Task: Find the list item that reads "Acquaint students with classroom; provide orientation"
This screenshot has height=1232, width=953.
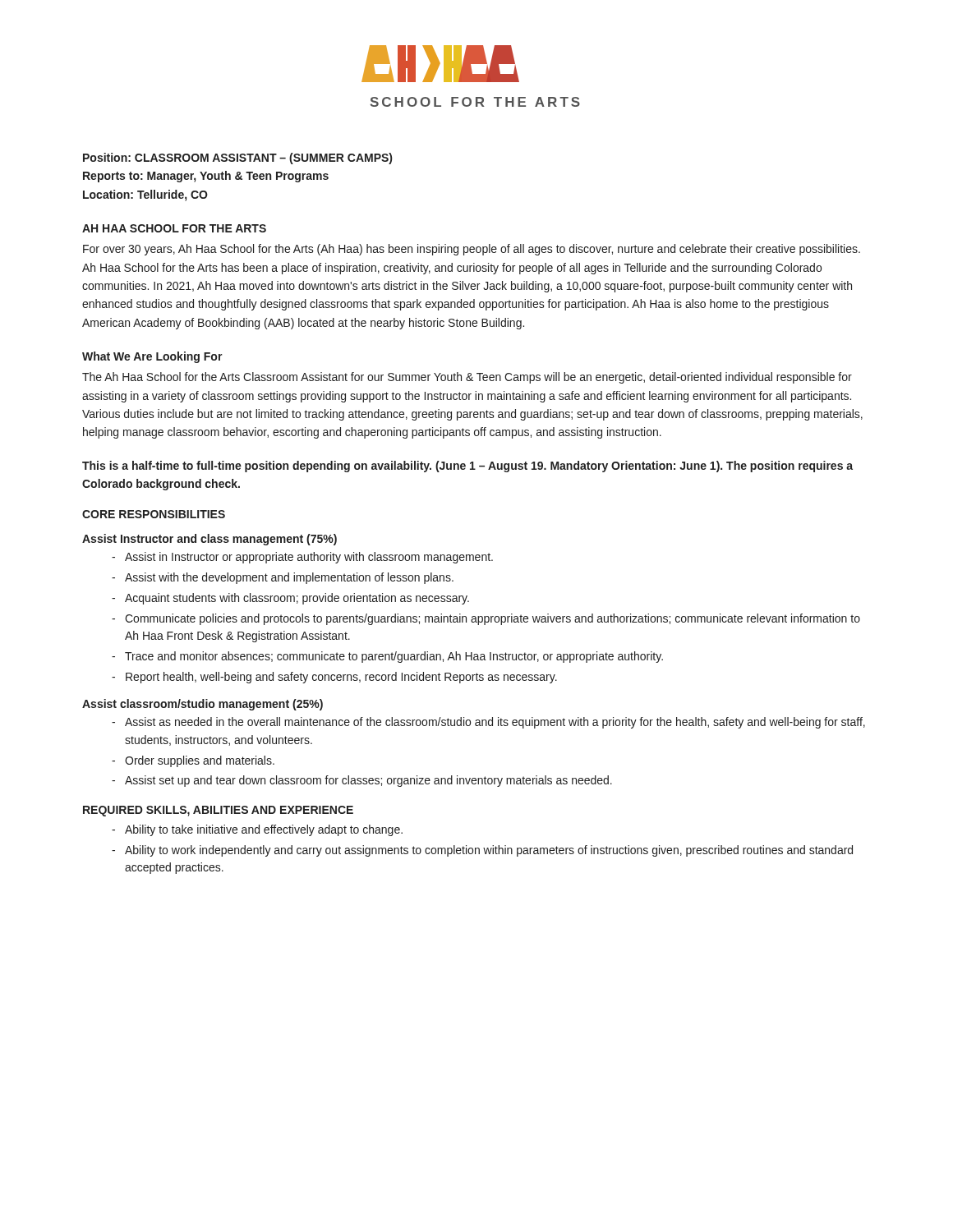Action: pyautogui.click(x=297, y=598)
